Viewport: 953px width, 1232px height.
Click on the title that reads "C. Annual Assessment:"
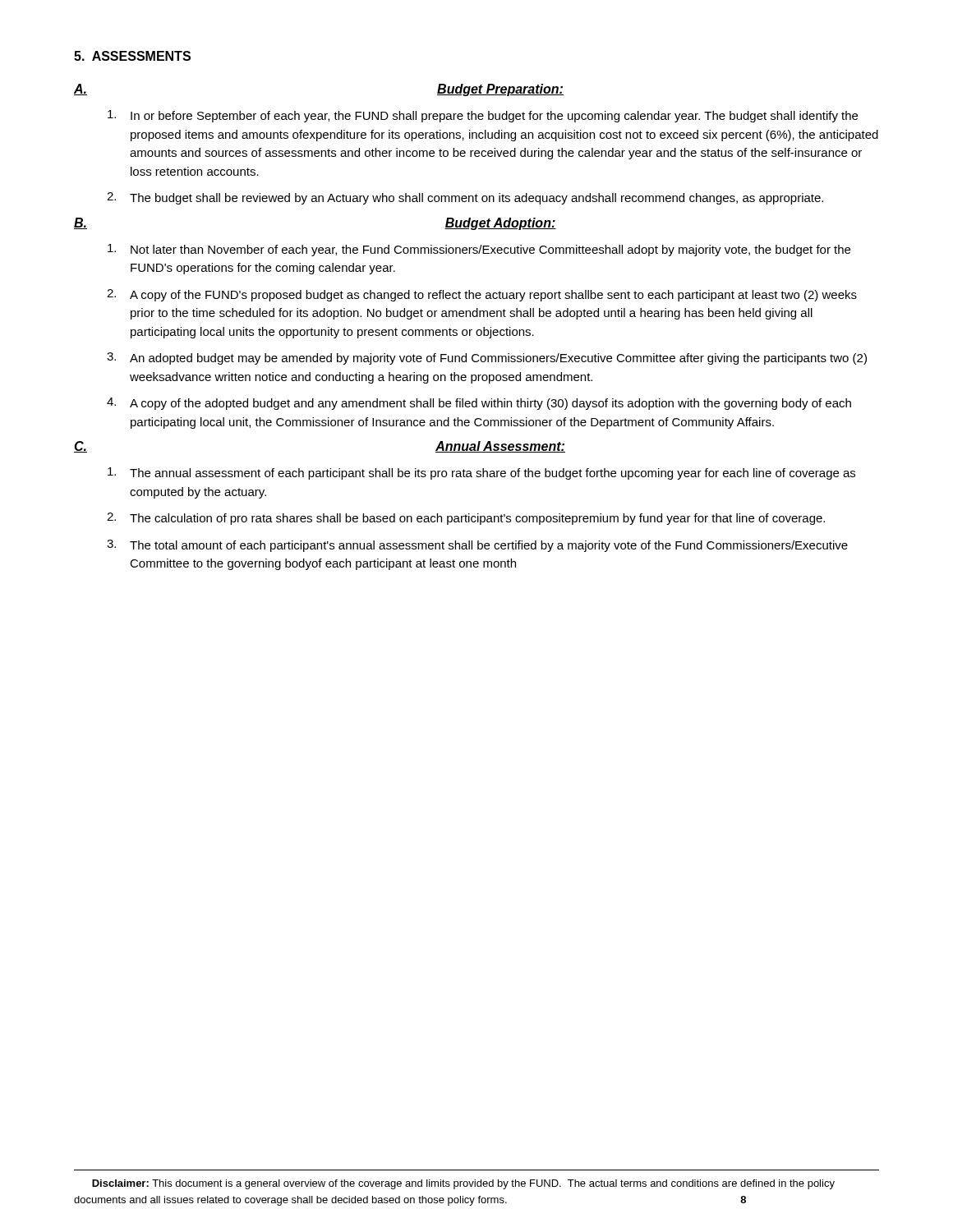[x=476, y=447]
